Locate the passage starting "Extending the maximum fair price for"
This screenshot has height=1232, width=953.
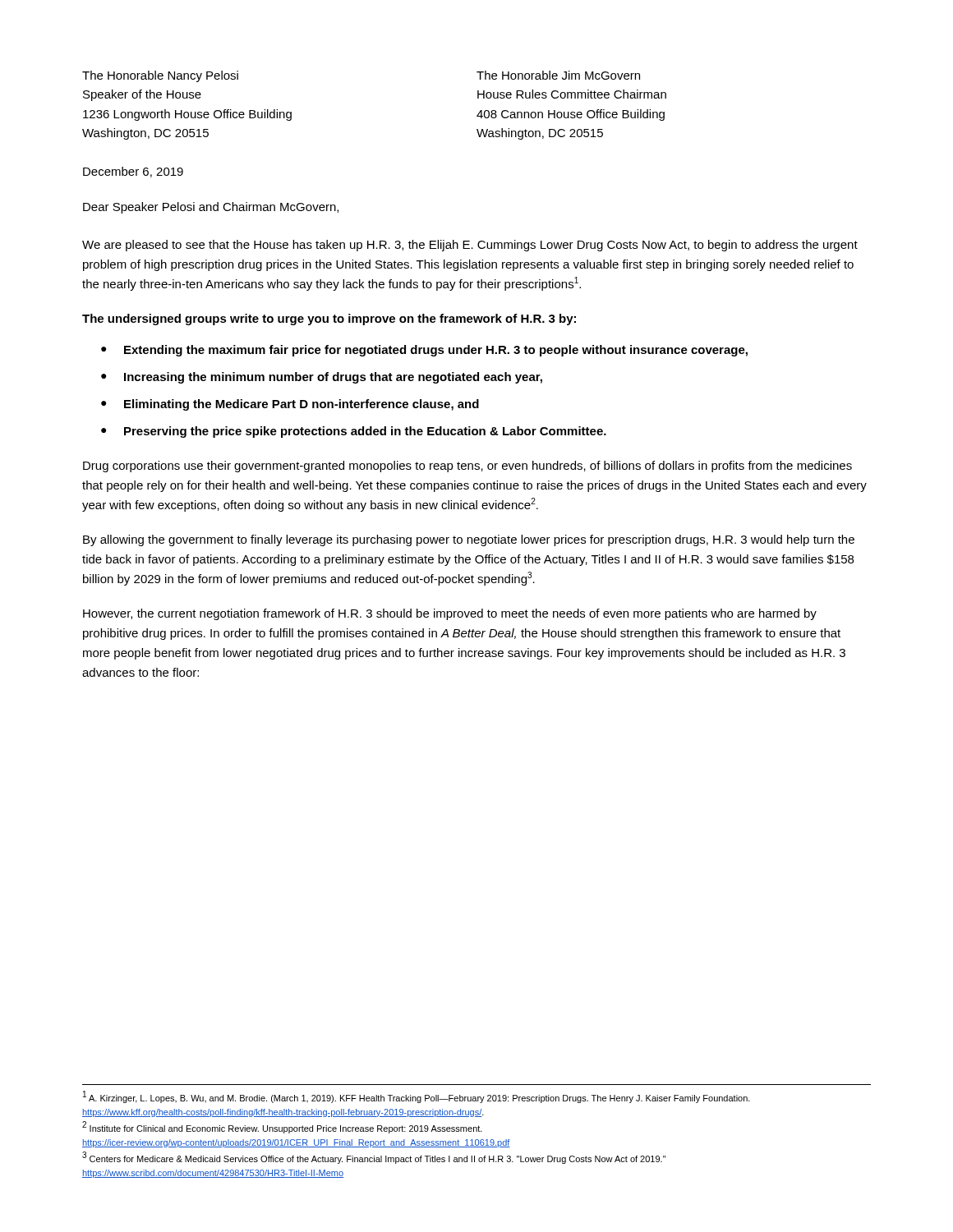point(436,349)
